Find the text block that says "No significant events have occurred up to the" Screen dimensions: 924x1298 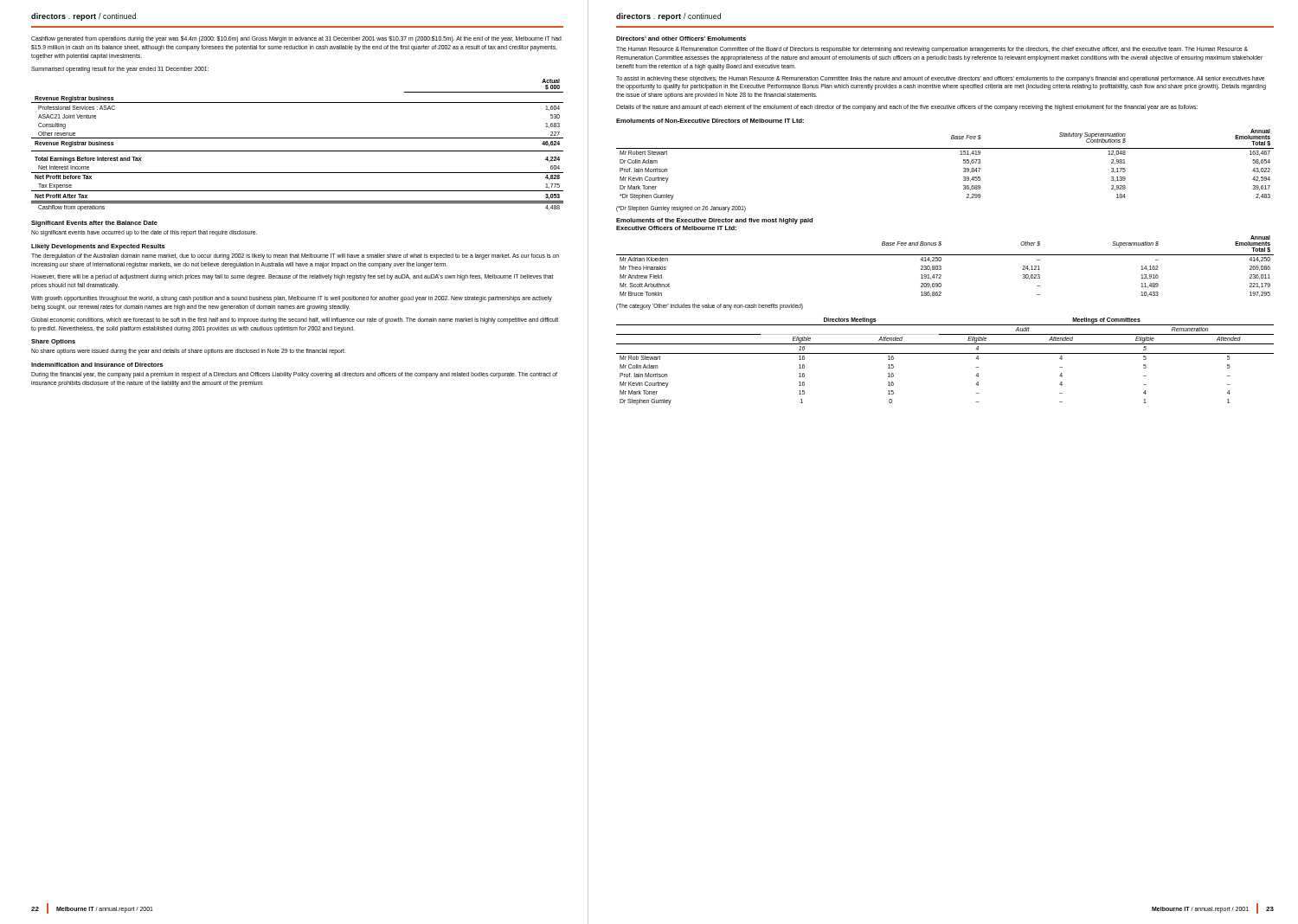(x=144, y=232)
